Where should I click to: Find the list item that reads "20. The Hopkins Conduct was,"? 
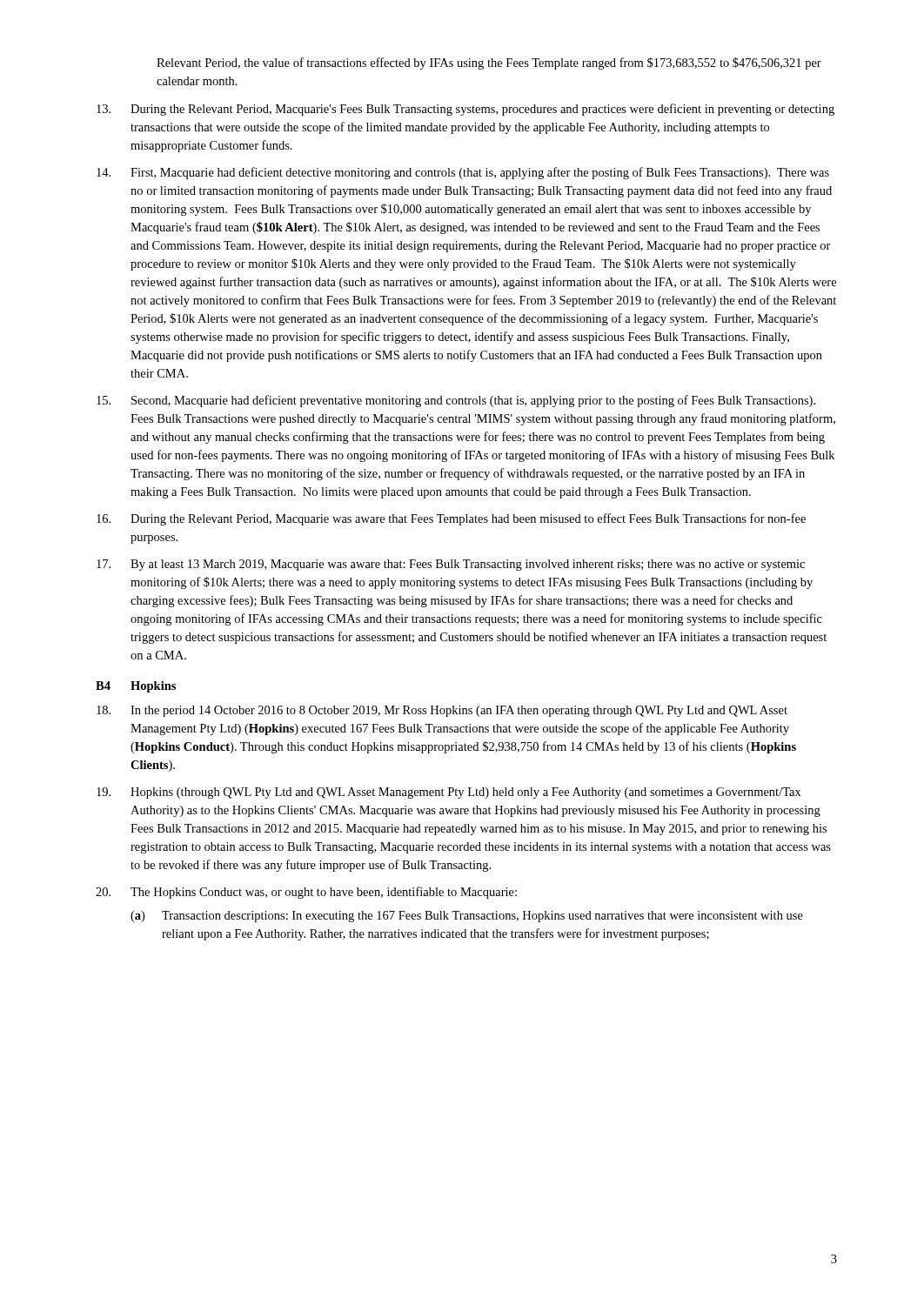click(466, 915)
